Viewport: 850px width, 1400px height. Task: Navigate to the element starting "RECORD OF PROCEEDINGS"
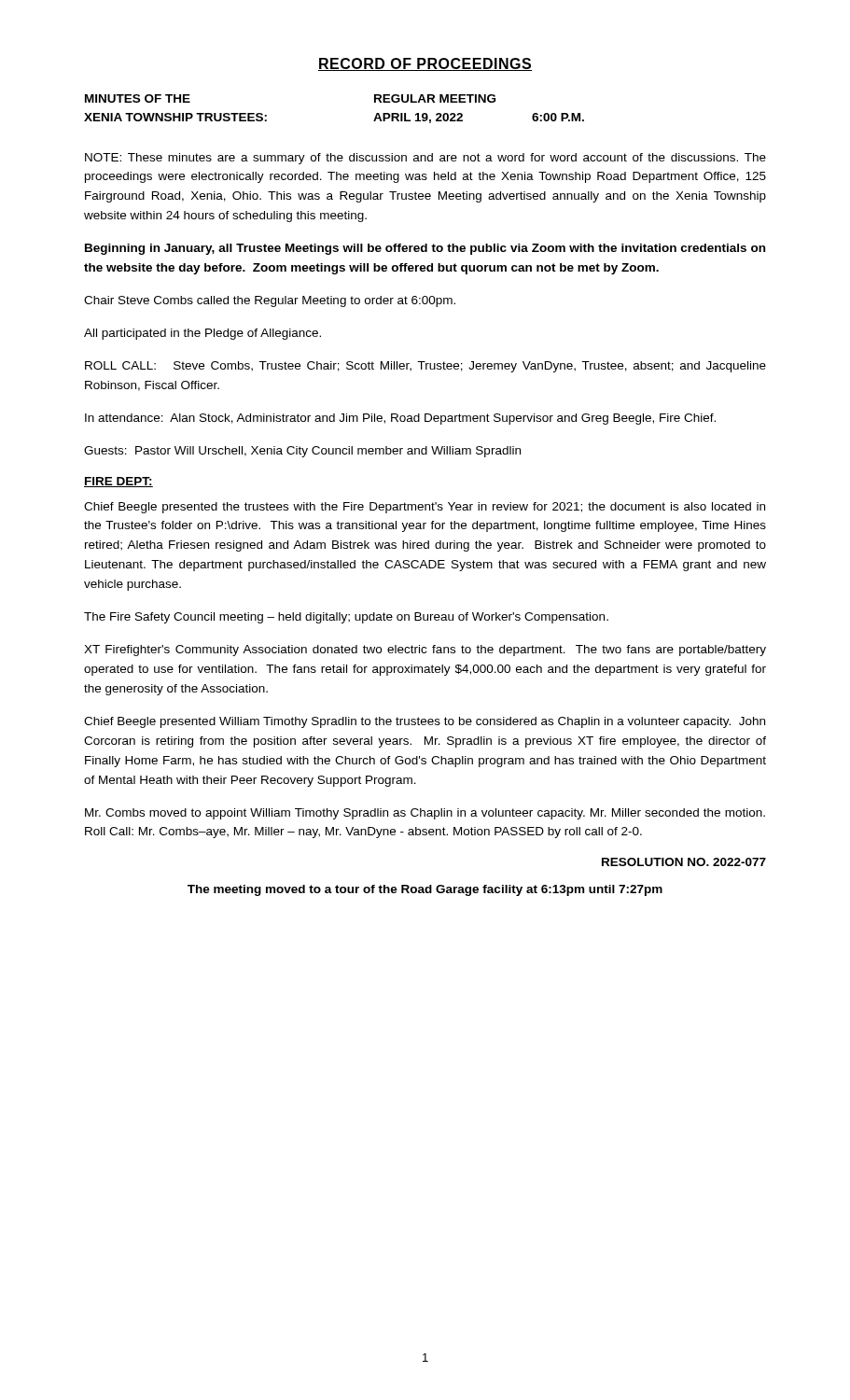tap(425, 64)
